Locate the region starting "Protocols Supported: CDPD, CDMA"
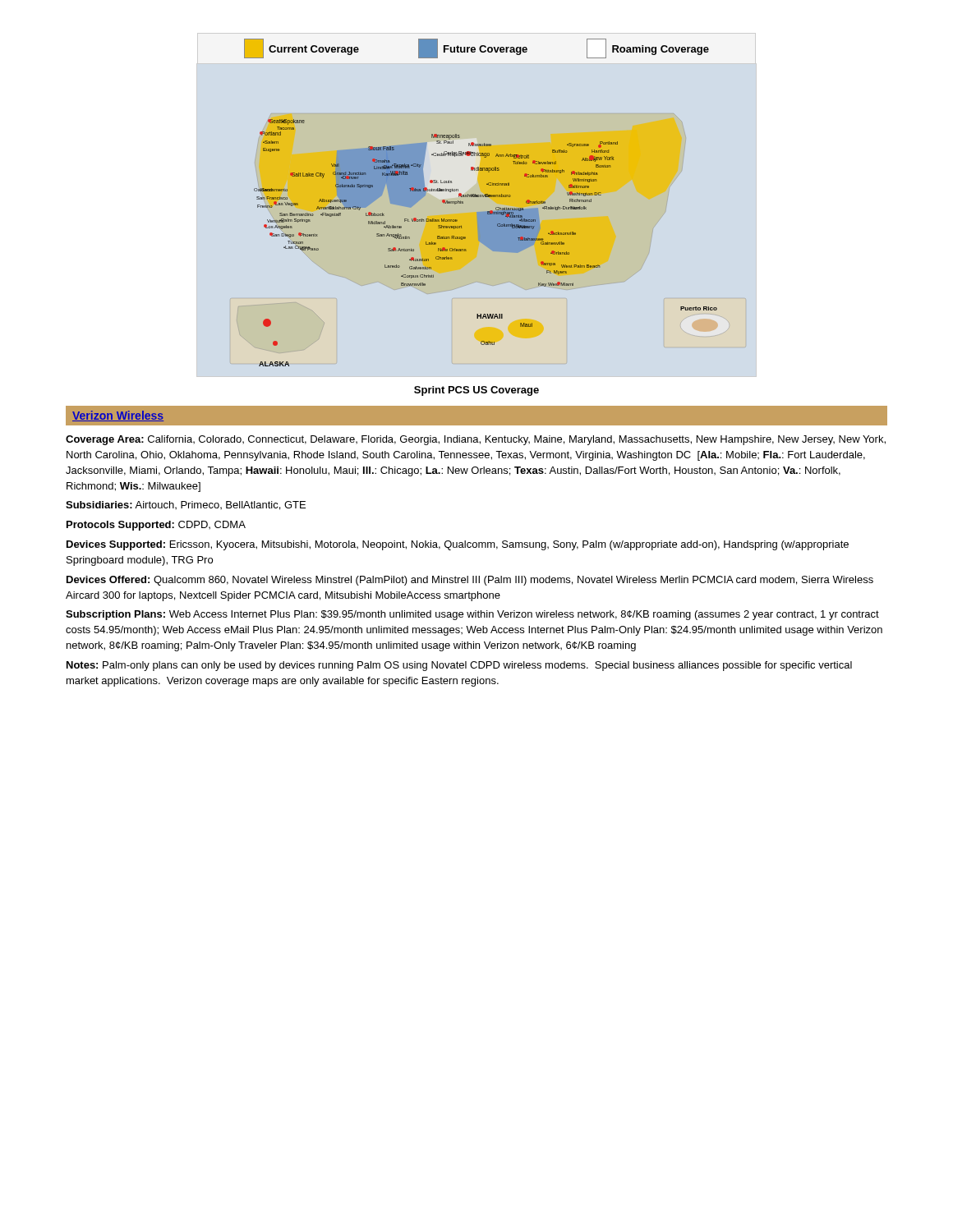The image size is (953, 1232). point(156,526)
